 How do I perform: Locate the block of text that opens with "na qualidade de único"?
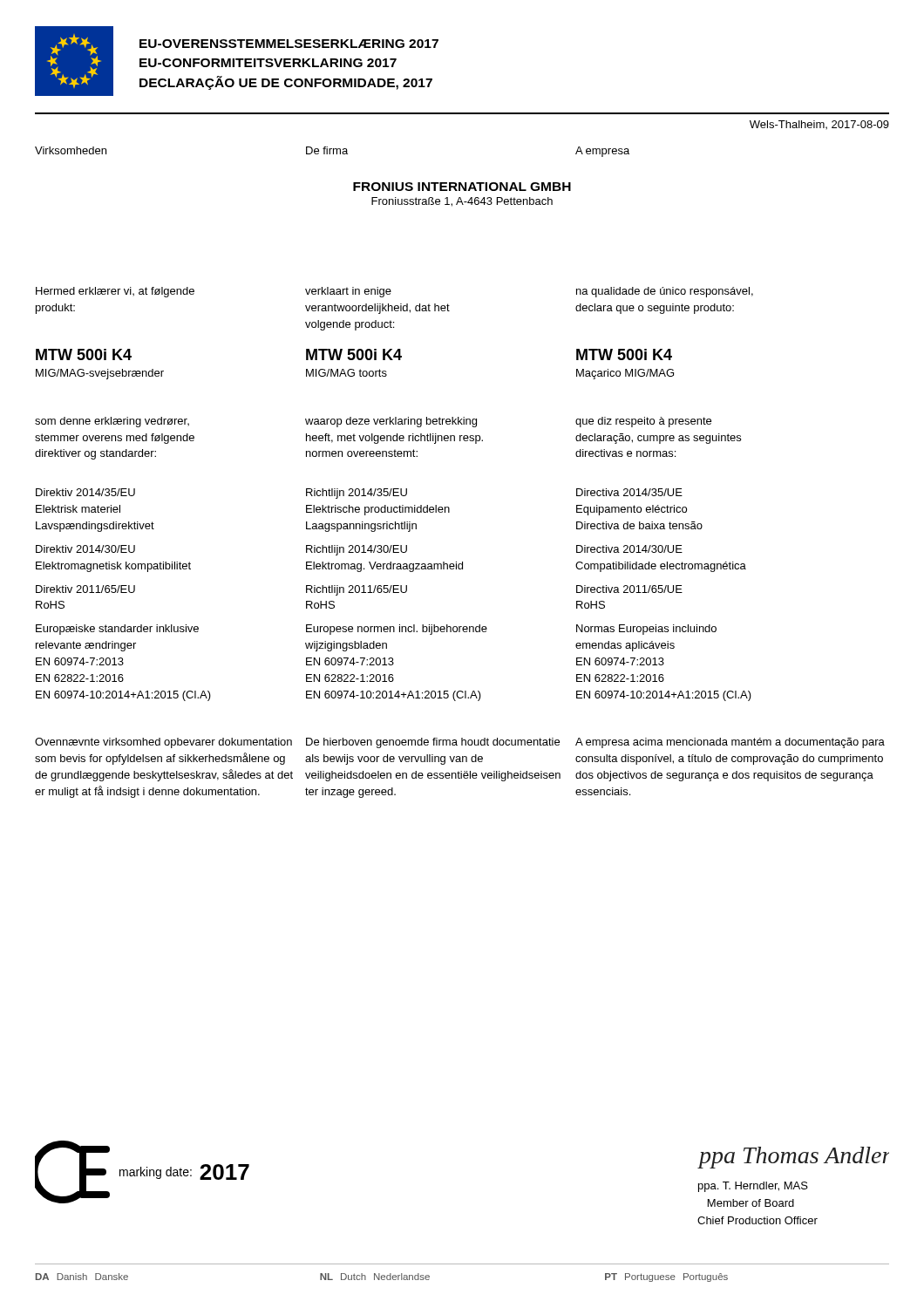664,299
